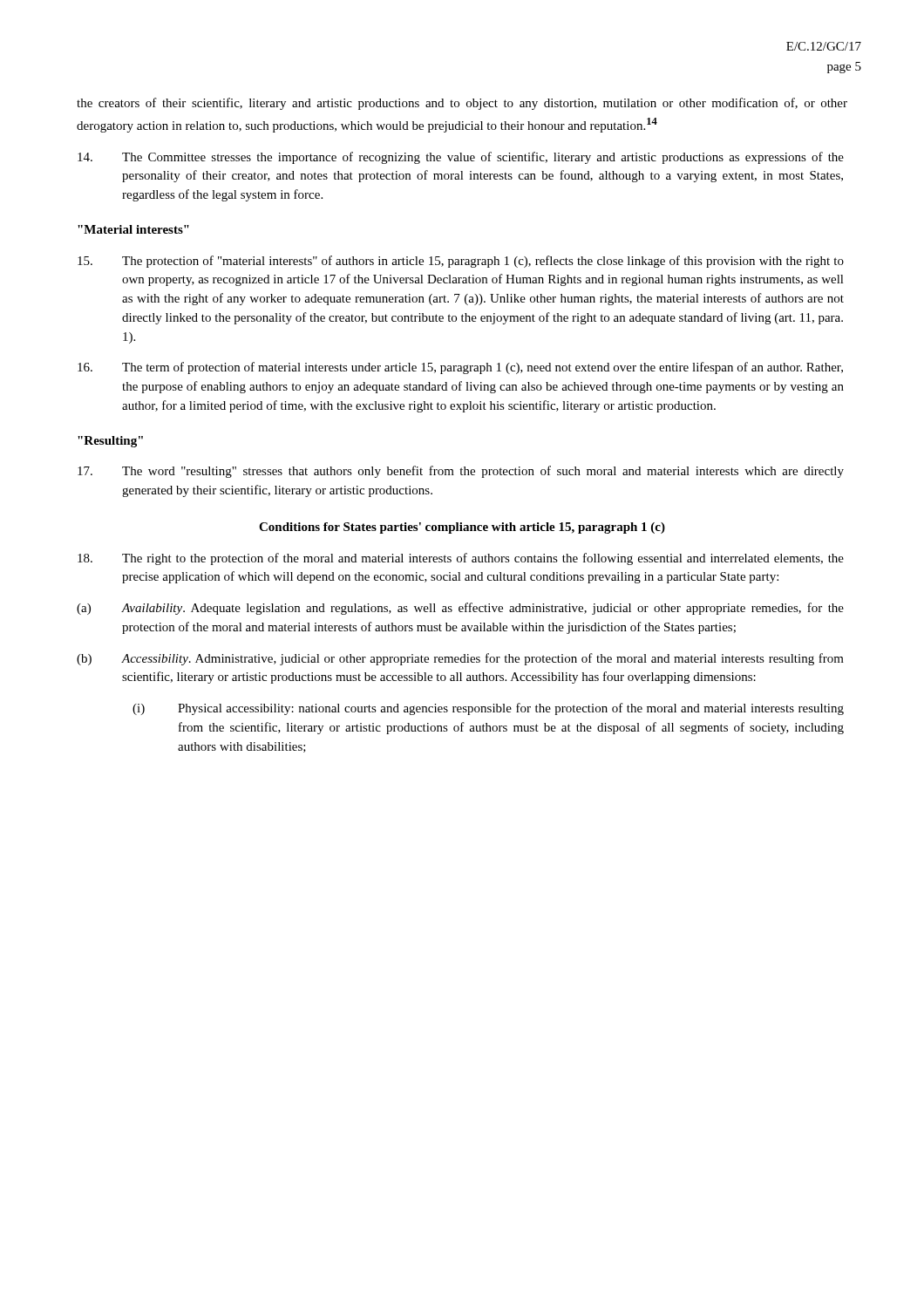924x1308 pixels.
Task: Locate the list item containing "(b)Accessibility. Administrative, judicial or other appropriate remedies for"
Action: pyautogui.click(x=462, y=668)
